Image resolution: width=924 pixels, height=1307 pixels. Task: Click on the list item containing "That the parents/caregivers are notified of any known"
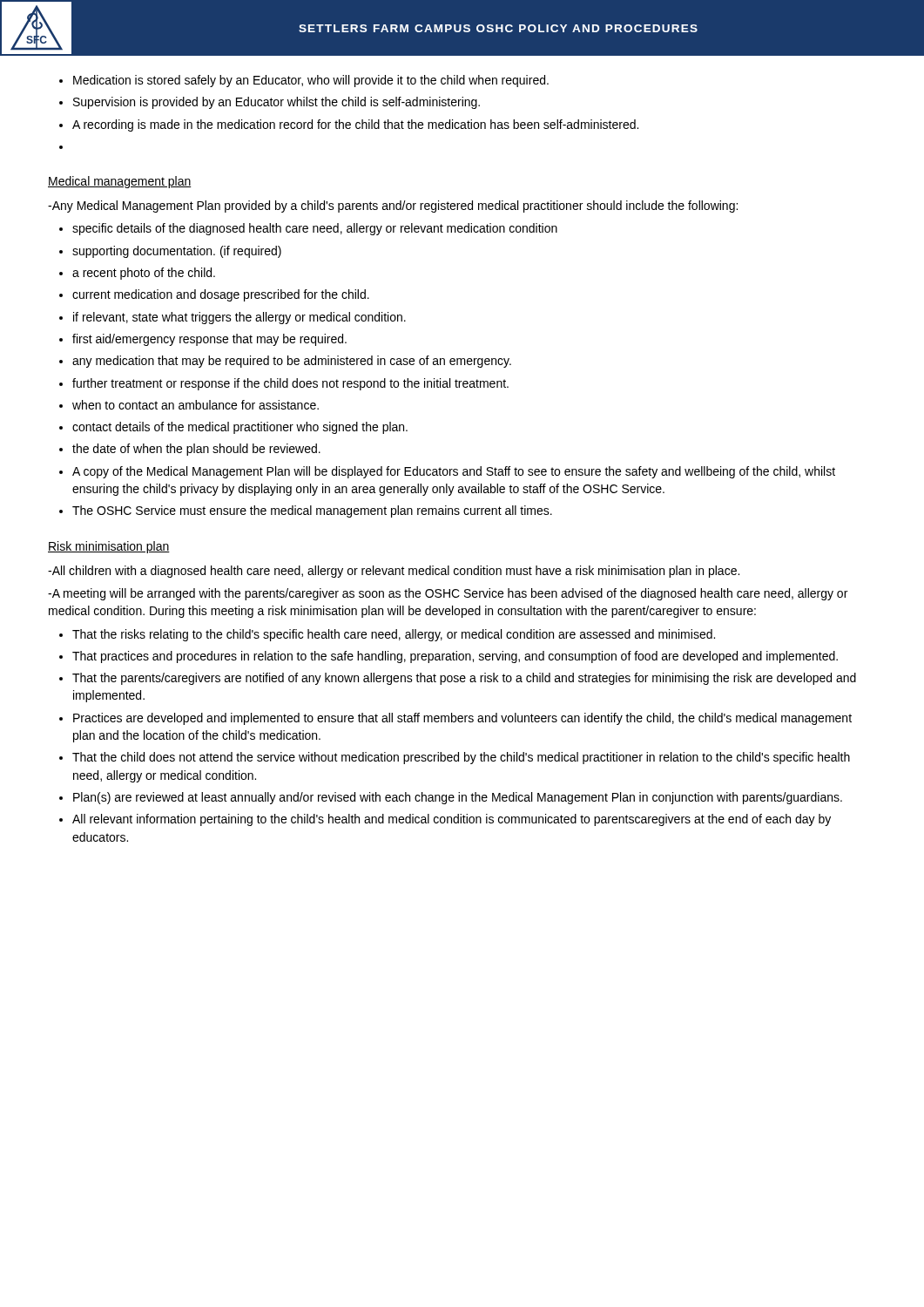pyautogui.click(x=462, y=687)
